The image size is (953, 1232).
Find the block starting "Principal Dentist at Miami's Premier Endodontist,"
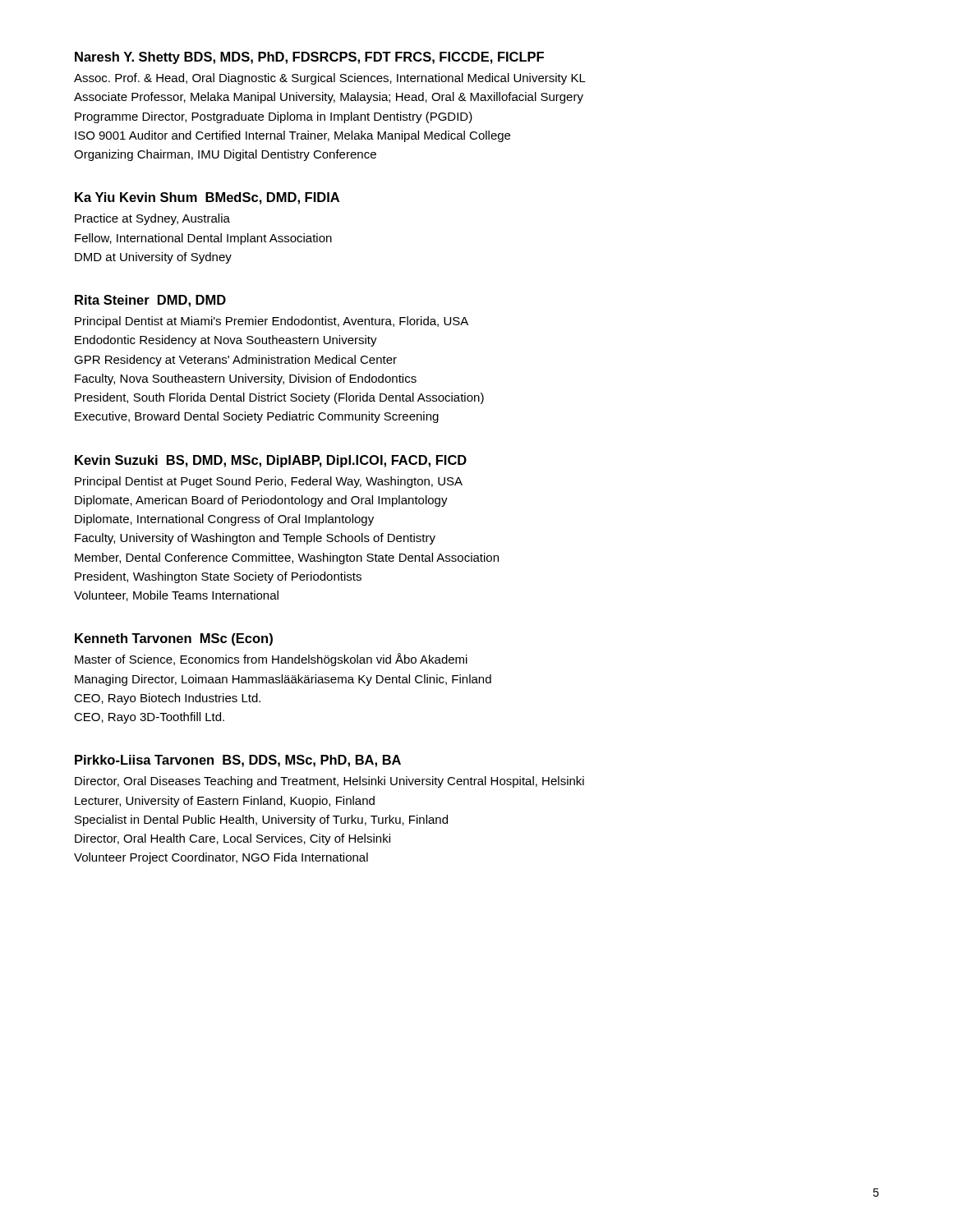[279, 368]
